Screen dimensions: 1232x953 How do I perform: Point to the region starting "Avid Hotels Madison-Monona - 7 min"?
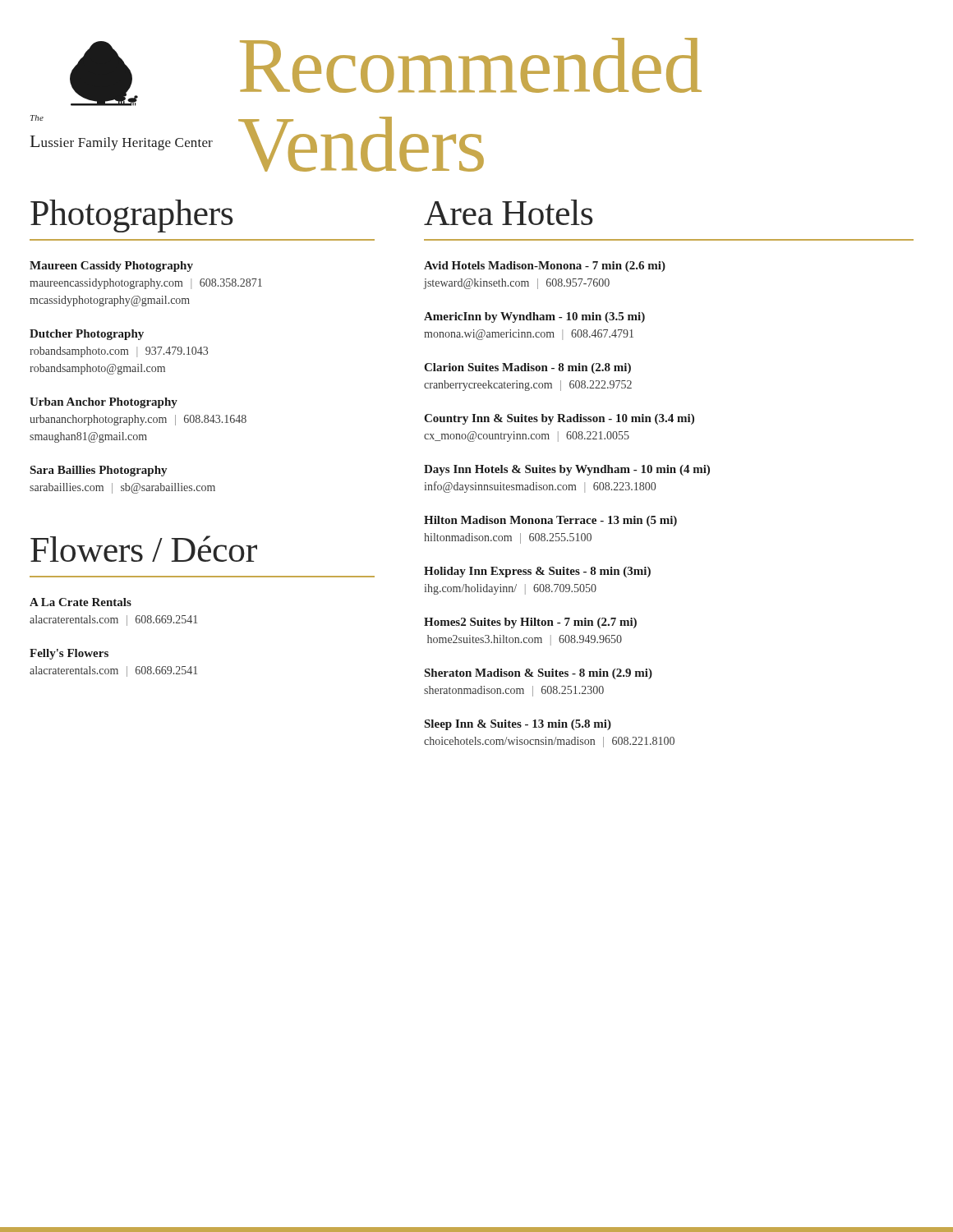pos(669,275)
